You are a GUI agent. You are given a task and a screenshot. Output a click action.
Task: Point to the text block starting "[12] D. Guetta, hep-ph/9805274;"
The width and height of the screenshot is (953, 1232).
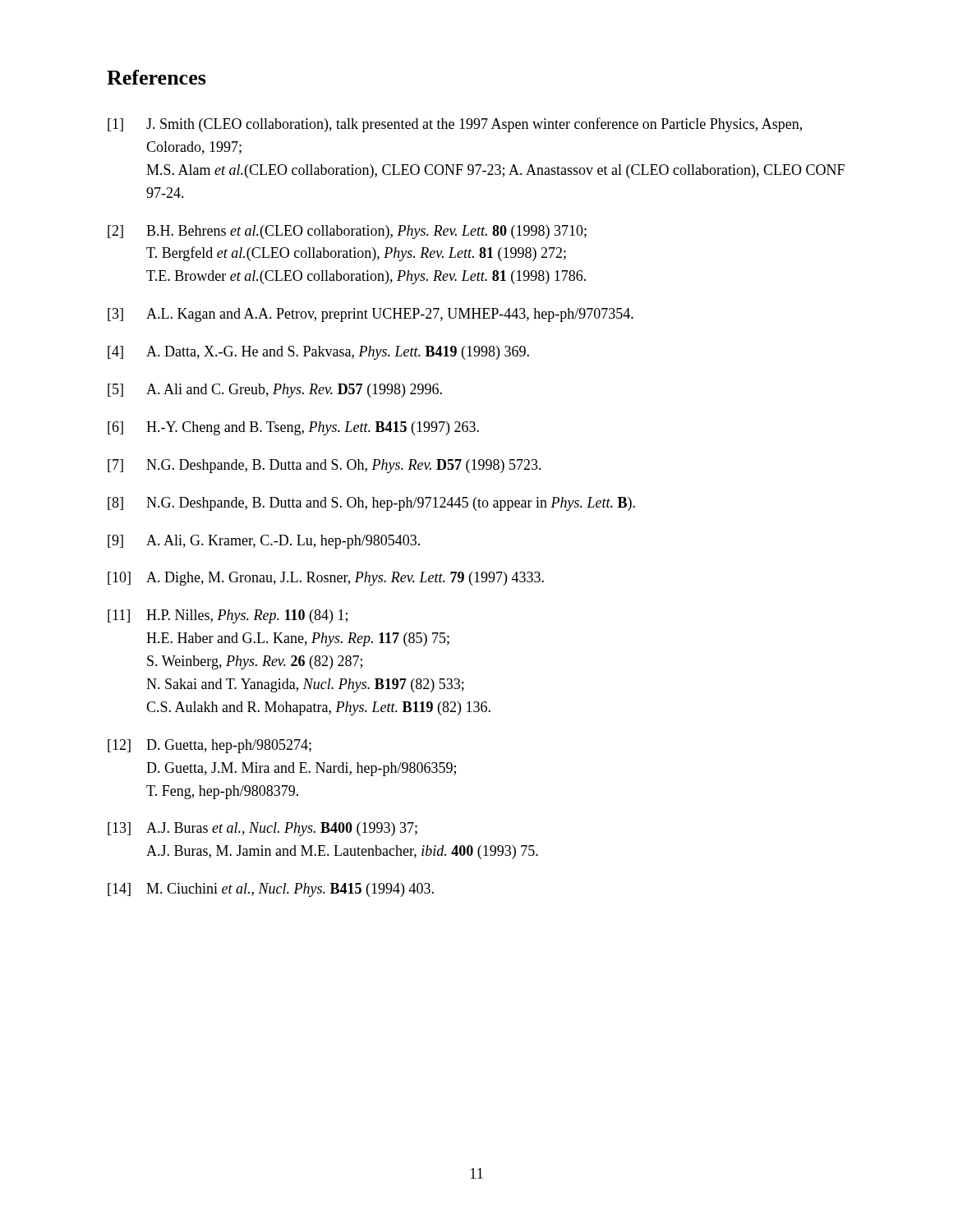[x=209, y=746]
